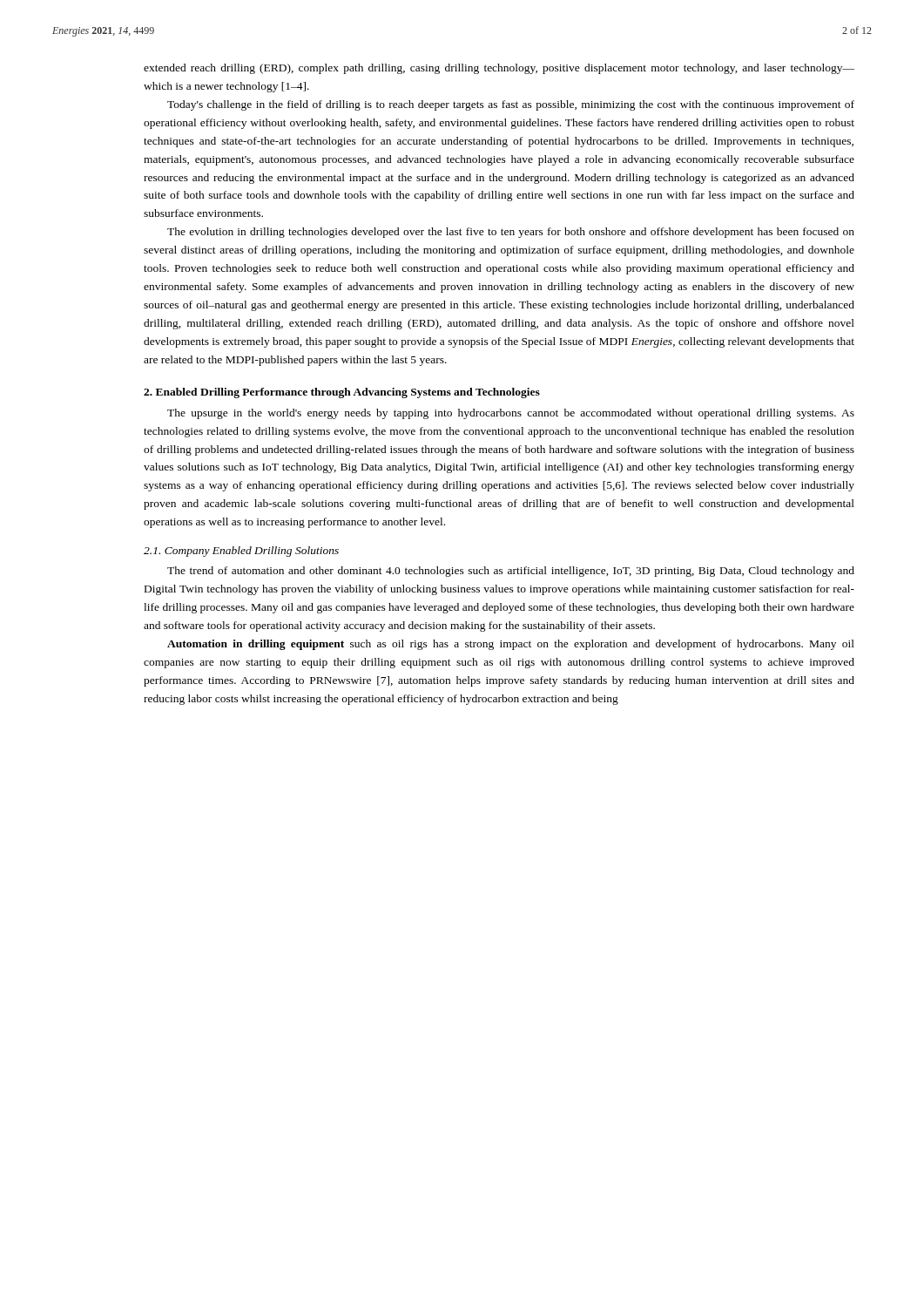Click the passage that begins "The trend of automation and other dominant 4.0"
924x1307 pixels.
tap(499, 599)
